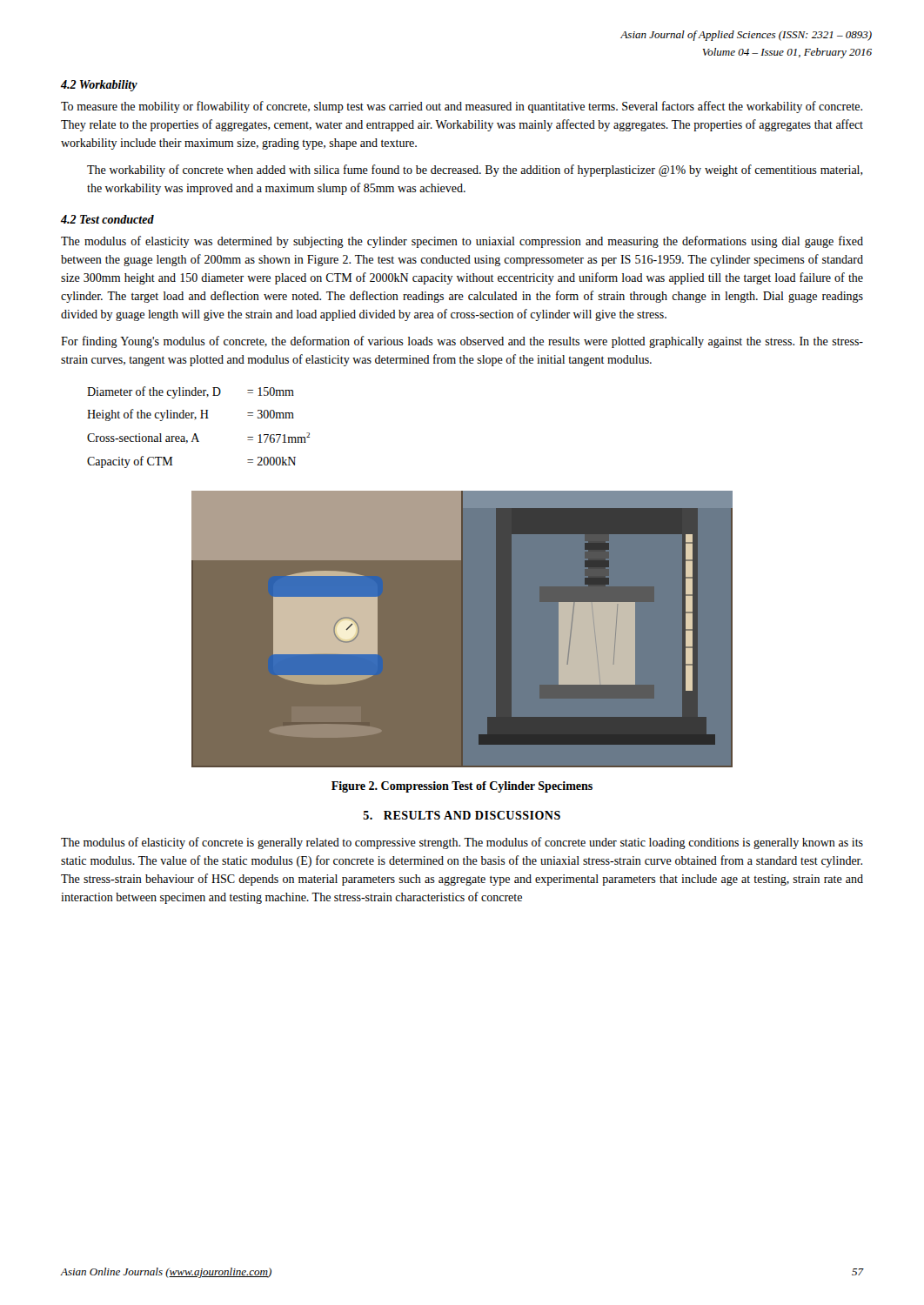The image size is (924, 1305).
Task: Locate the text "5. RESULTS AND DISCUSSIONS"
Action: tap(462, 816)
